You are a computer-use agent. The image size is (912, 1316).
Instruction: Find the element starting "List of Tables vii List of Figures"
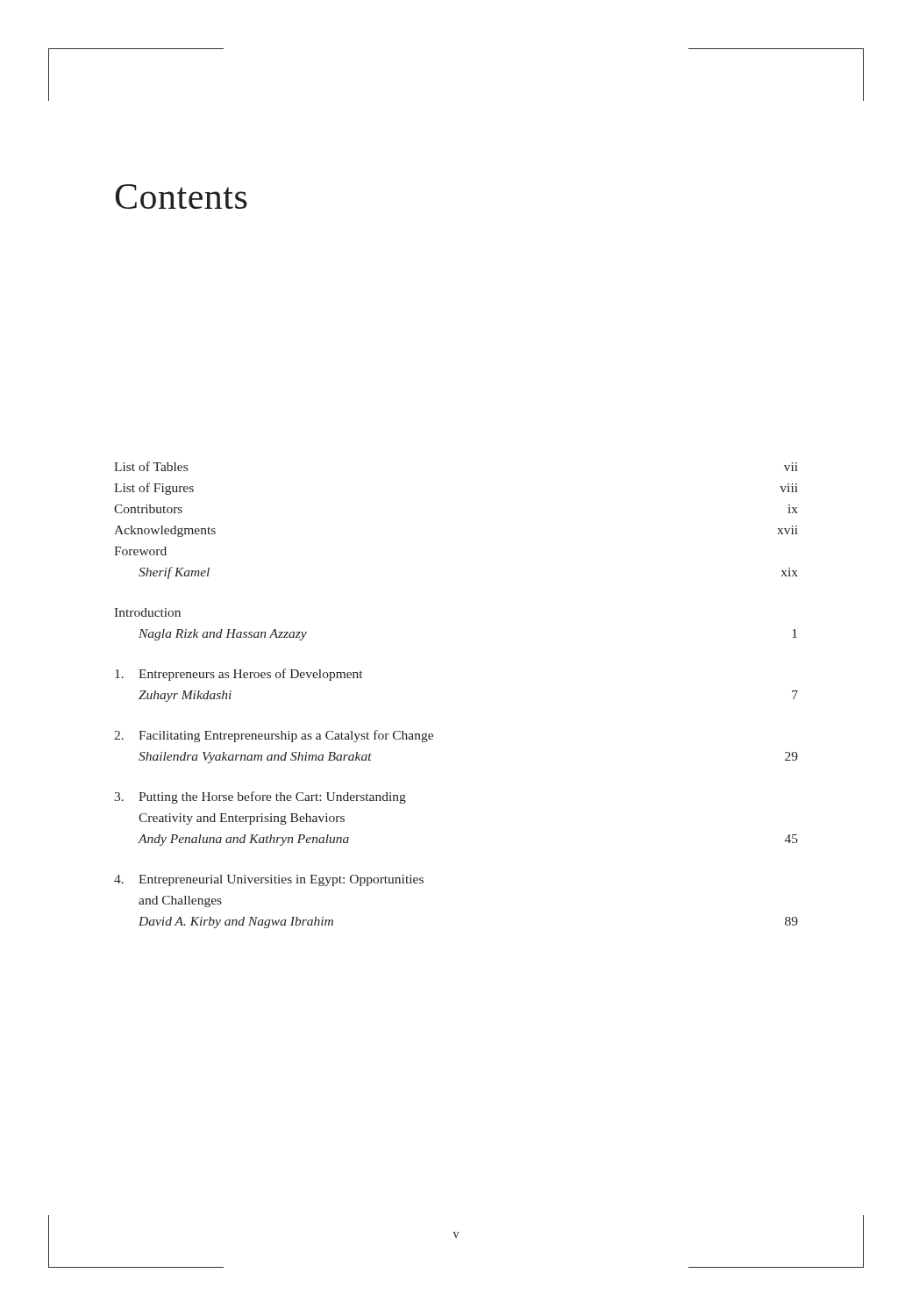(148, 466)
